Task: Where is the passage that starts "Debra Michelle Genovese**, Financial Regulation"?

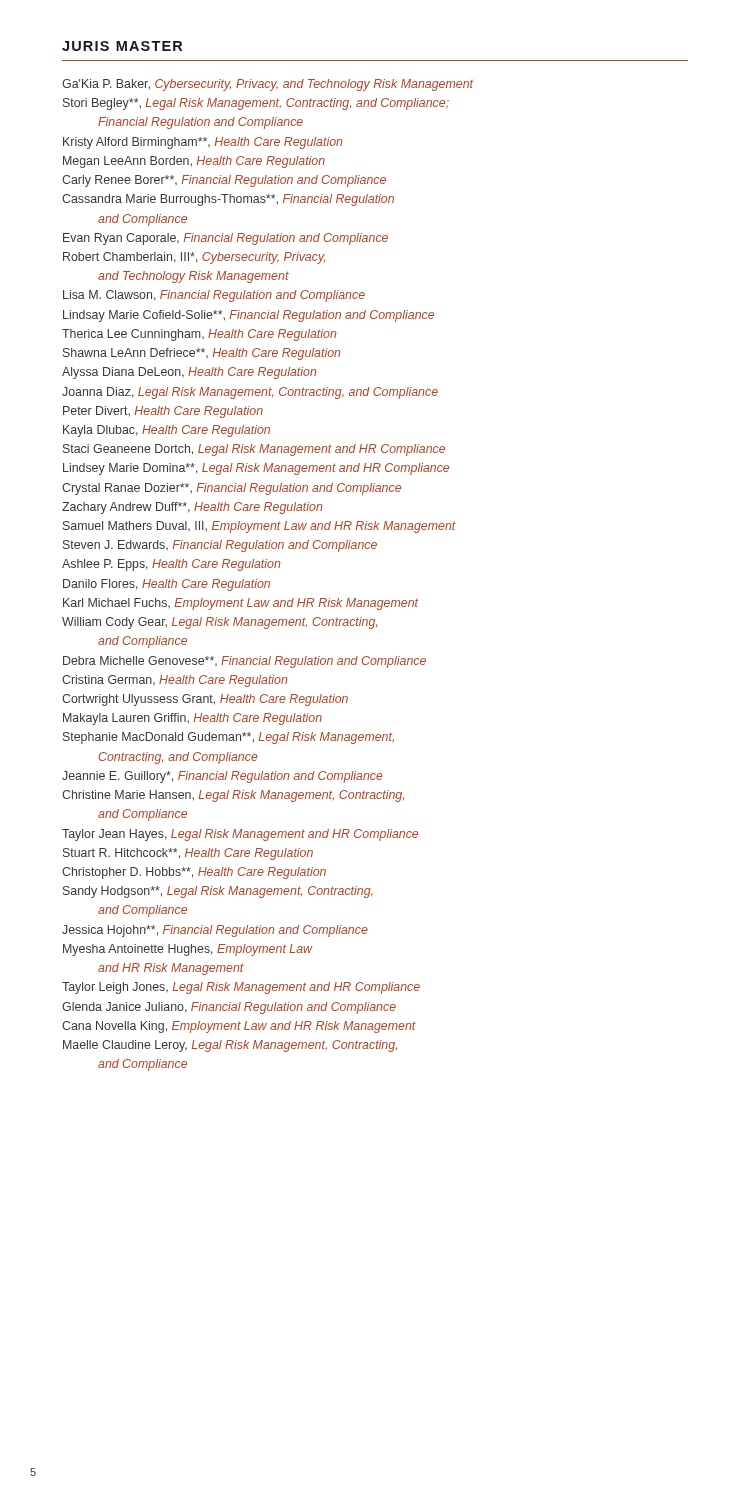Action: [253, 661]
